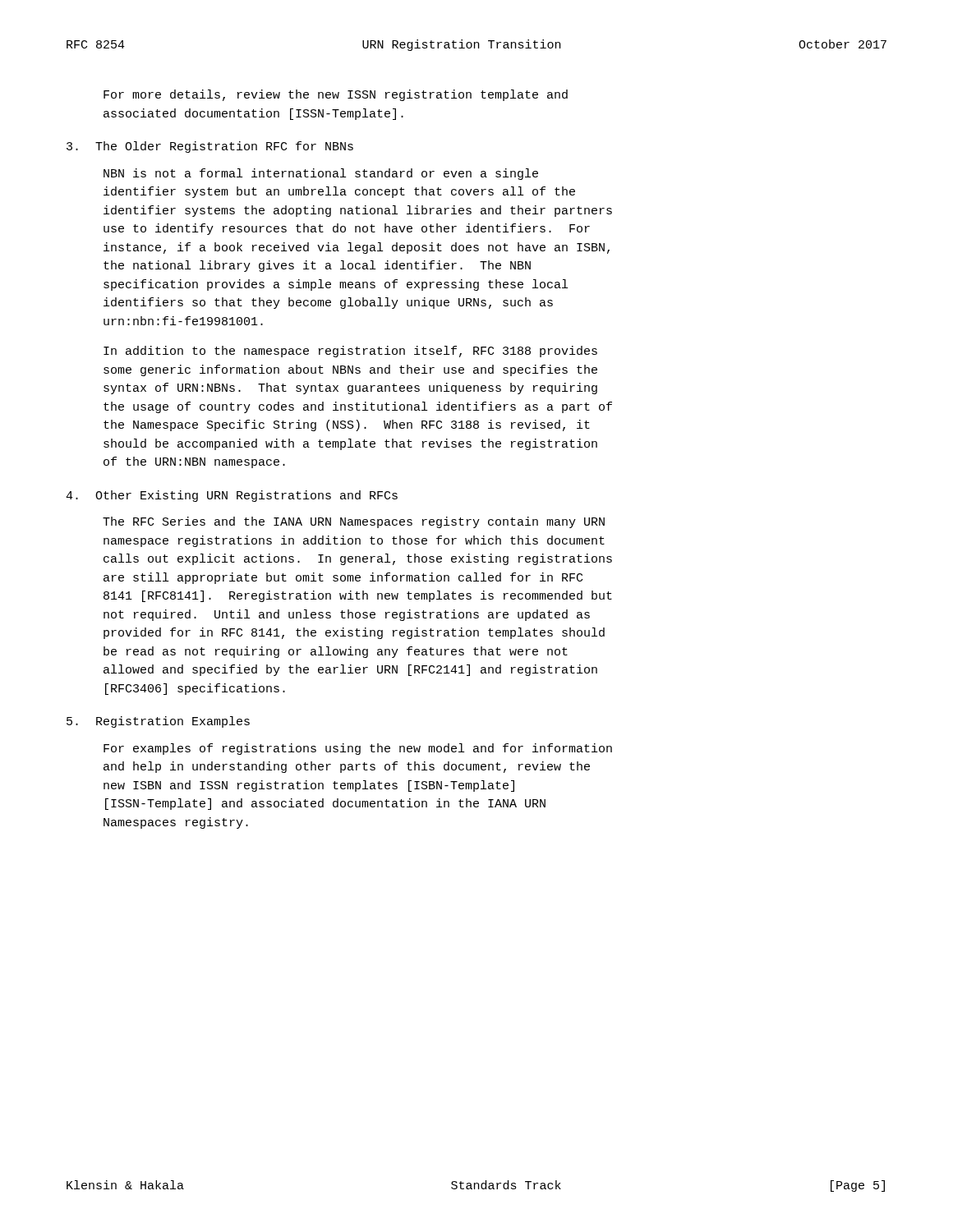Find the section header that reads "5. Registration Examples"

158,722
